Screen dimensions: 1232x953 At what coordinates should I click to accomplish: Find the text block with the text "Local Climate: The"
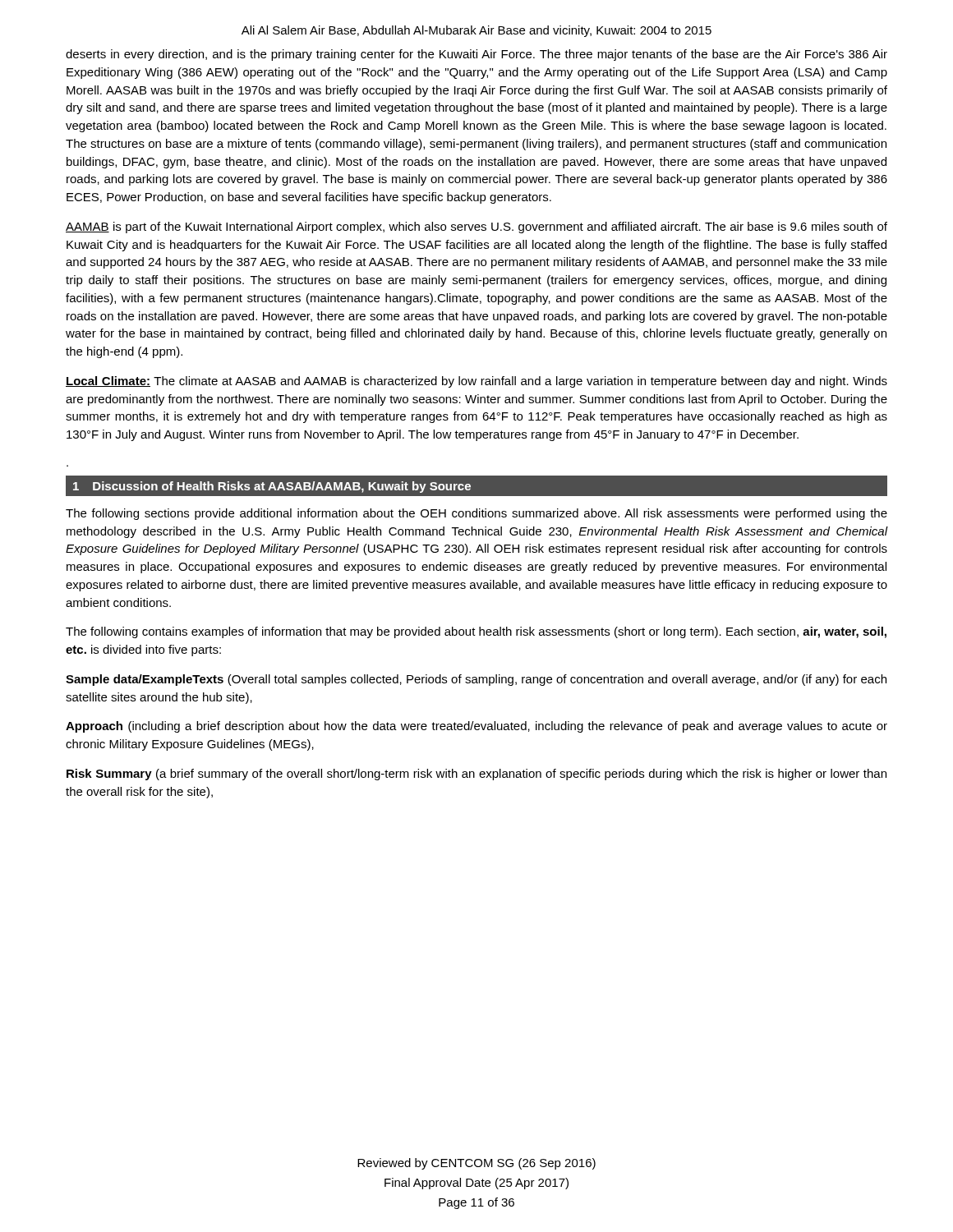tap(476, 407)
